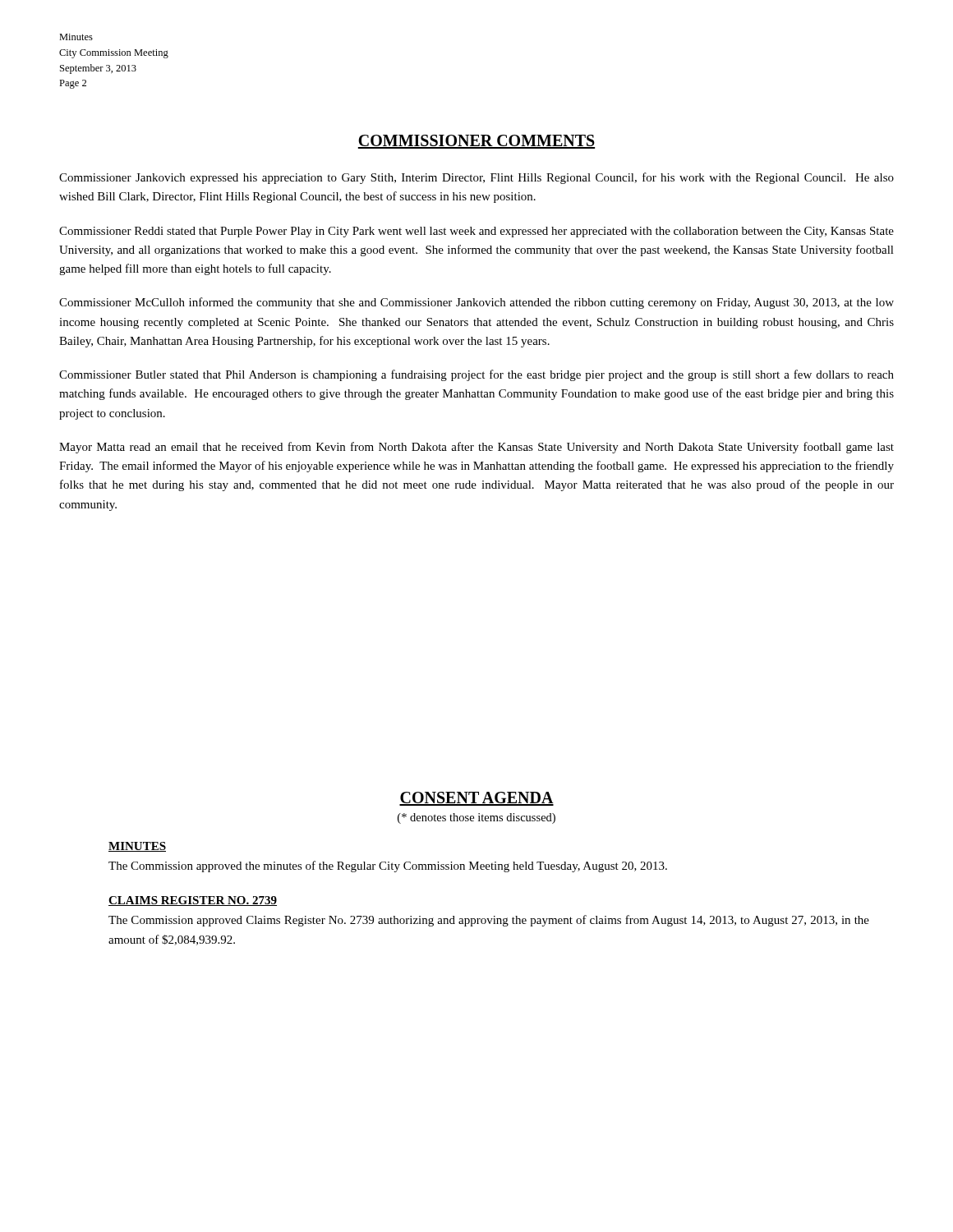Find the region starting "The Commission approved the"
Image resolution: width=953 pixels, height=1232 pixels.
[388, 866]
